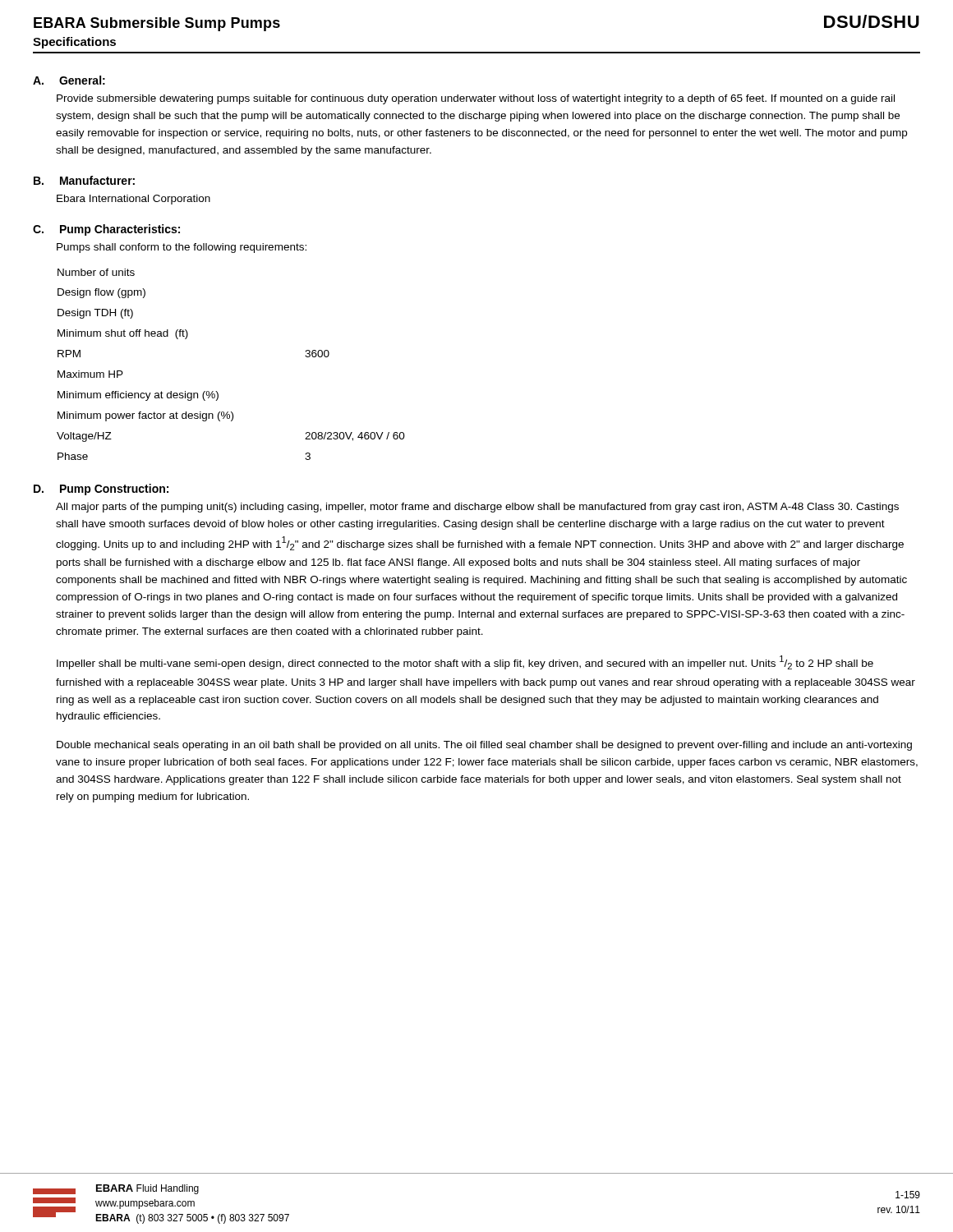Select the region starting "Double mechanical seals operating in"
Viewport: 953px width, 1232px height.
pos(487,771)
